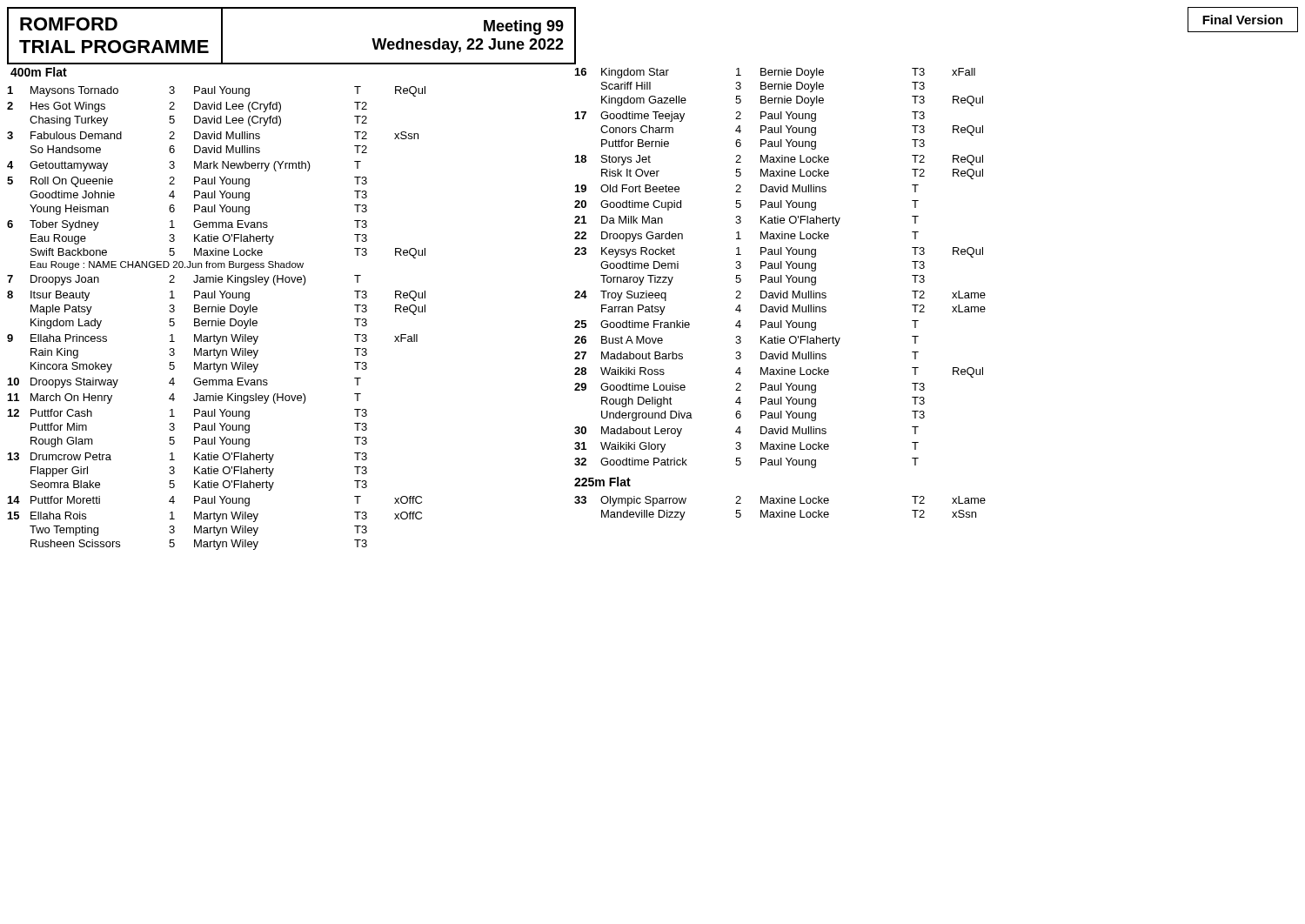Click on the region starting "Farran Patsy 4 David Mullins T2 xLame"
Viewport: 1305px width, 924px height.
(x=788, y=308)
